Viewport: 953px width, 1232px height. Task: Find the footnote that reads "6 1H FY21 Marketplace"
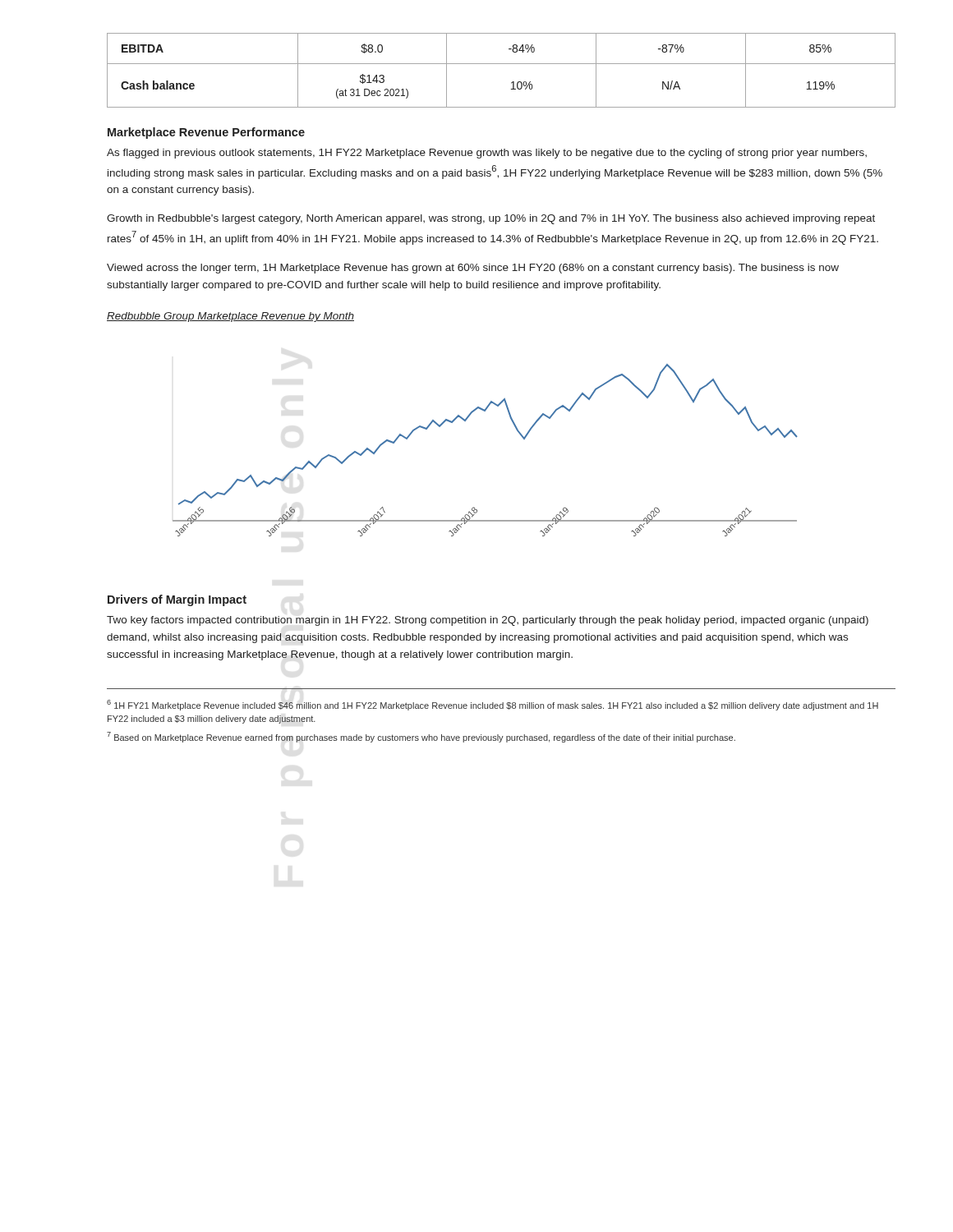[493, 711]
